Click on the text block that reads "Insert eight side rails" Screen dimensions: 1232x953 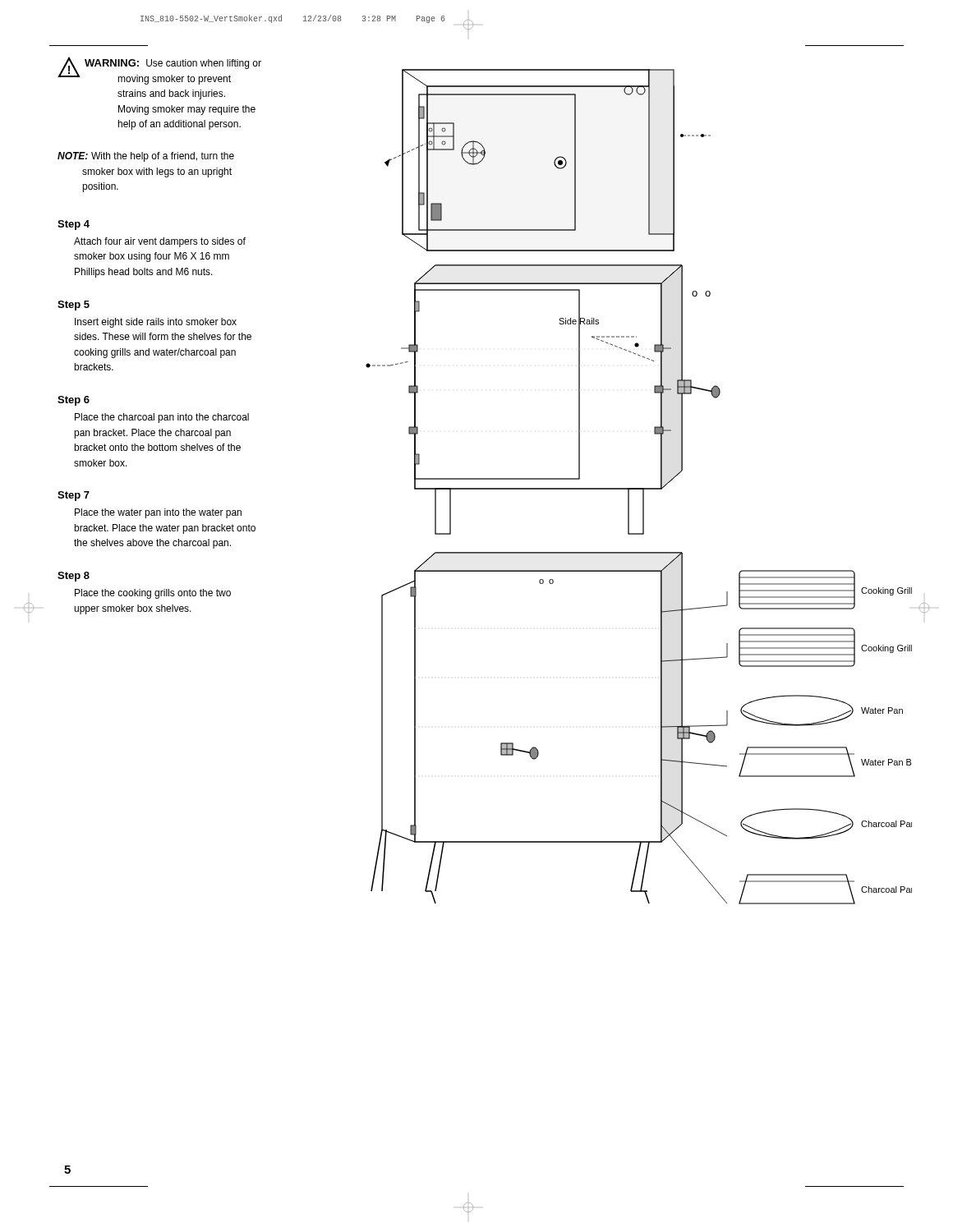[163, 345]
